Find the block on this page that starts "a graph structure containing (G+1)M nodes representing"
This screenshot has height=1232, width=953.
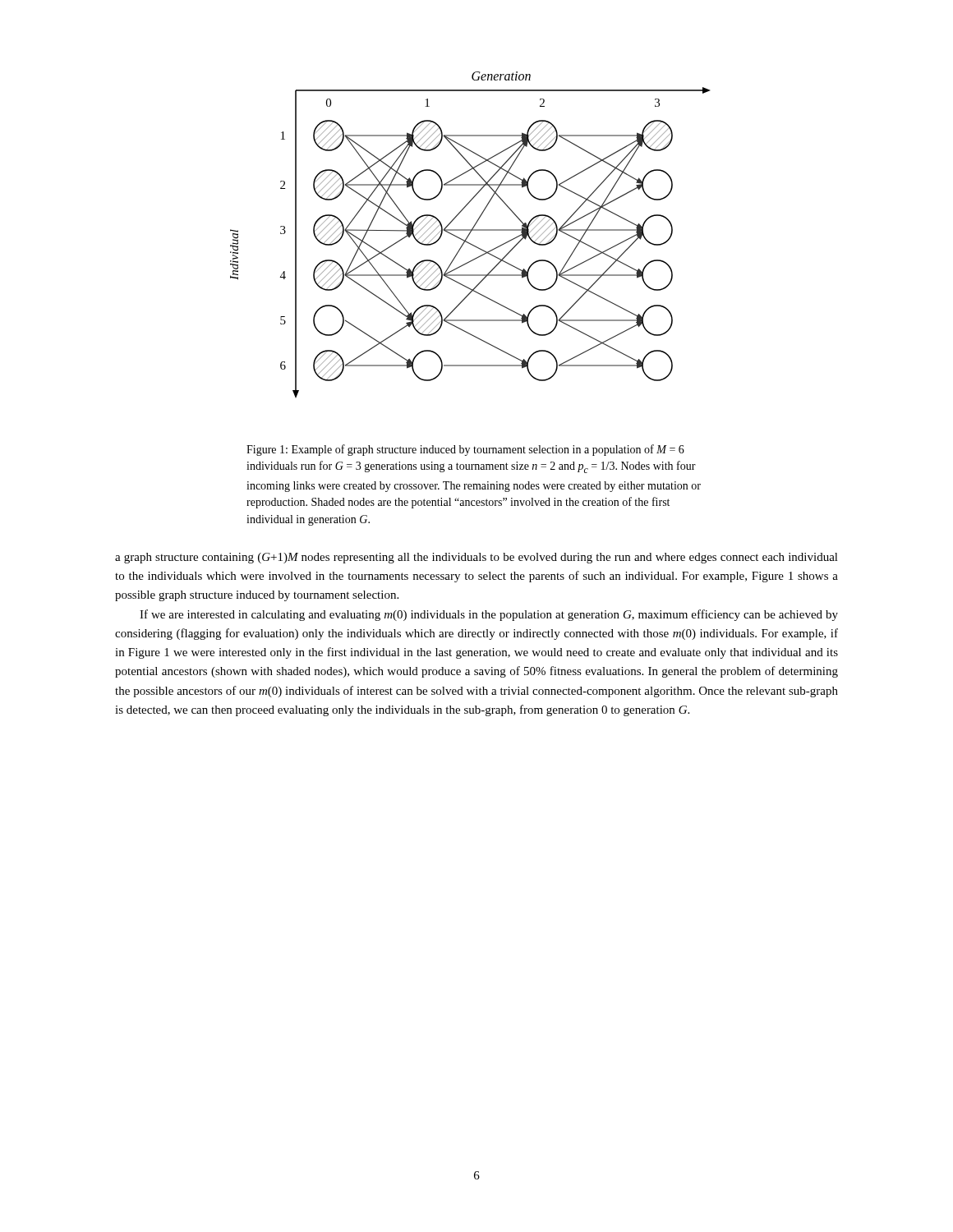[476, 634]
